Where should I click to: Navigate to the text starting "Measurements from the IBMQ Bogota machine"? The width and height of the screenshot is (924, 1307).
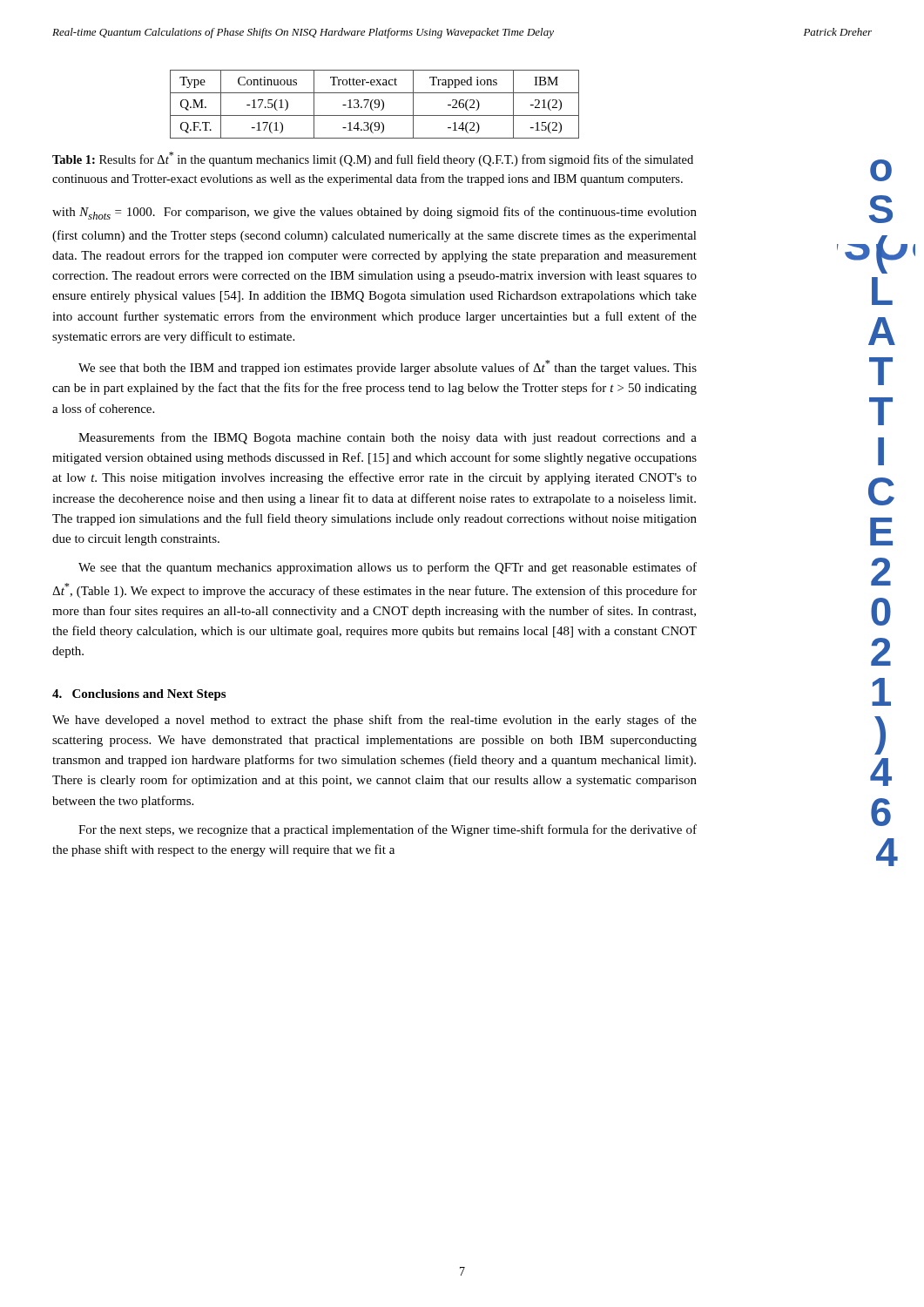[x=374, y=488]
